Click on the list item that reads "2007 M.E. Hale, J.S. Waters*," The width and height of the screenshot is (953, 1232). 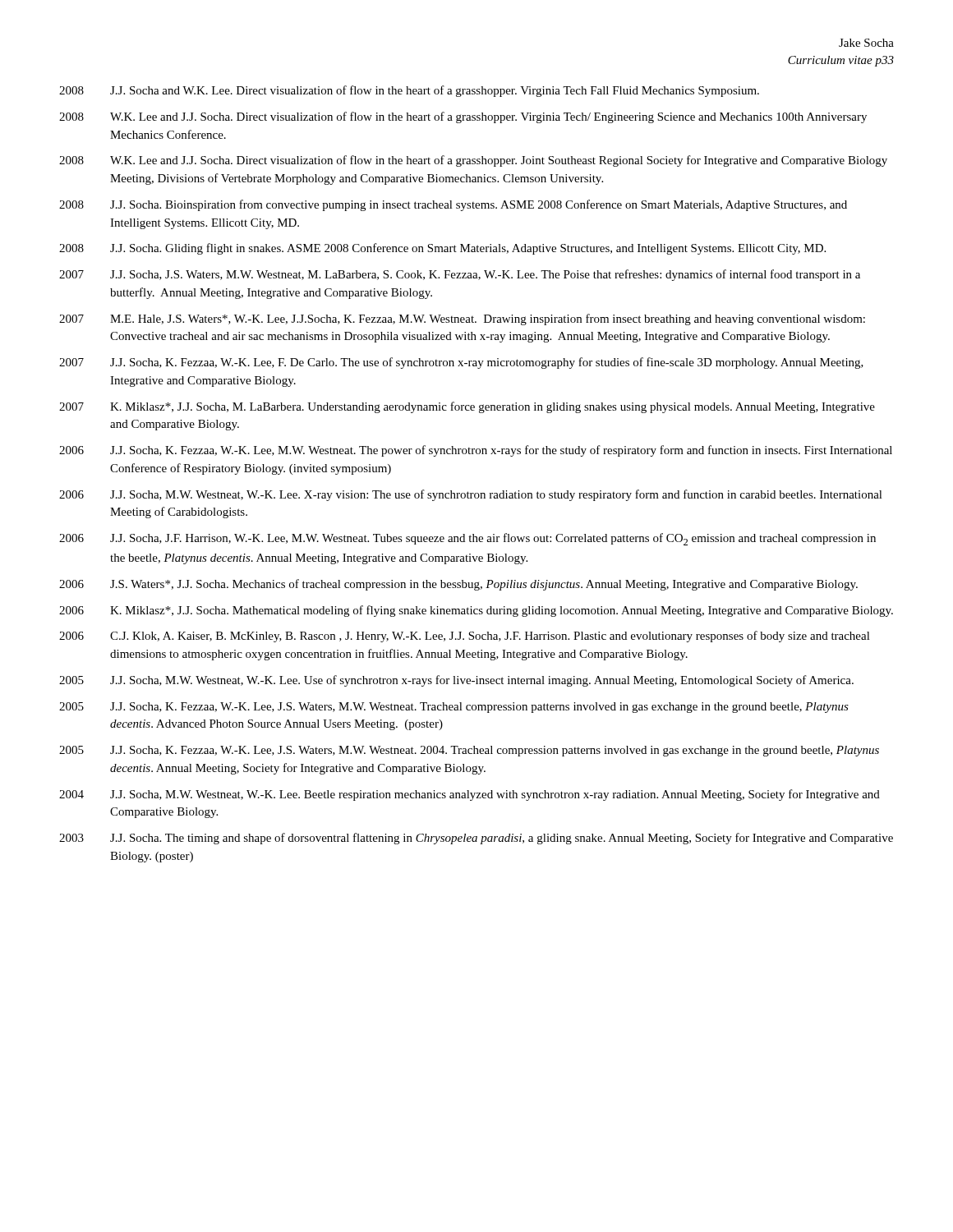click(x=476, y=328)
